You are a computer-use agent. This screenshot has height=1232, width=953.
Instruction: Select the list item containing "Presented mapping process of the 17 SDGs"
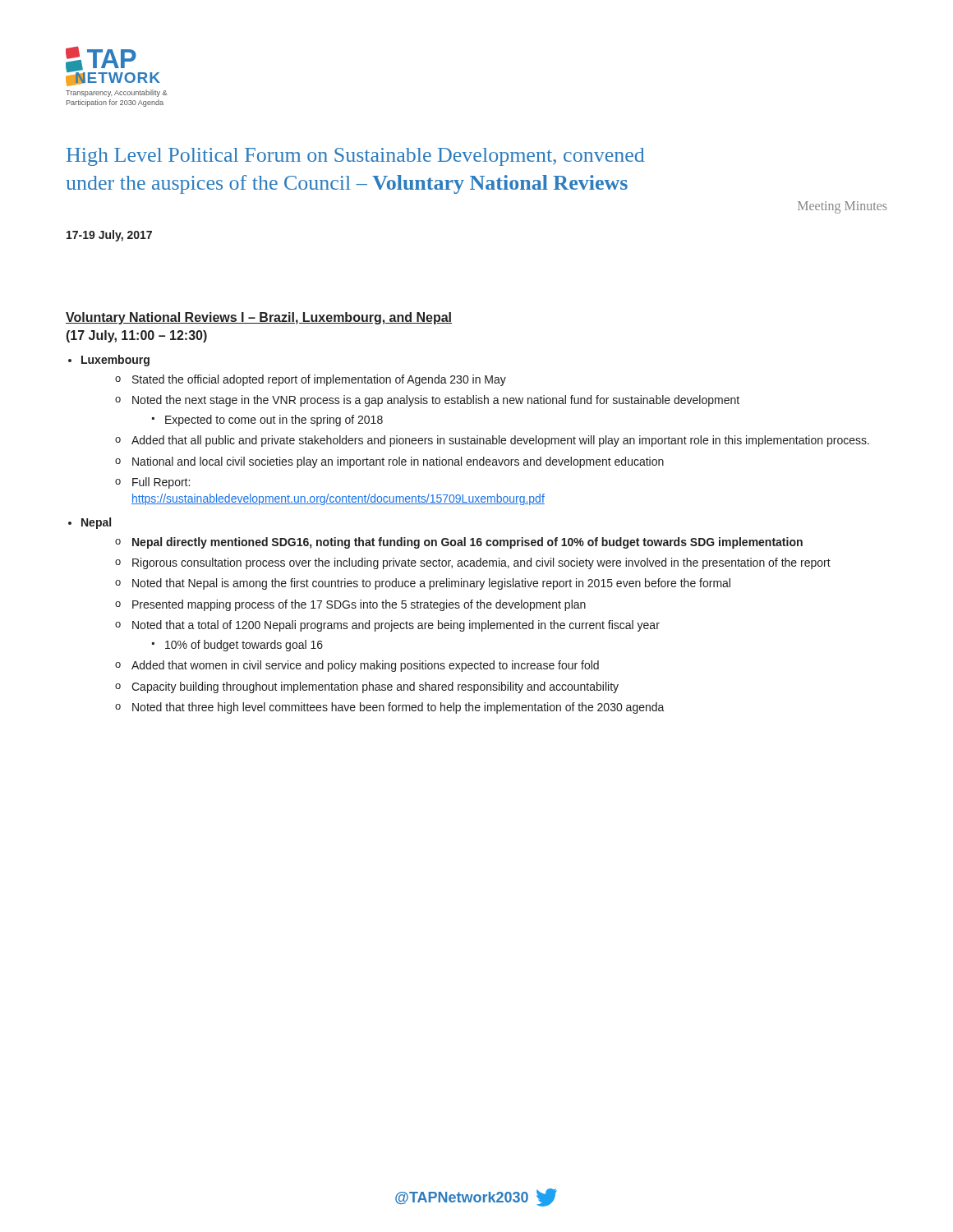click(x=359, y=604)
